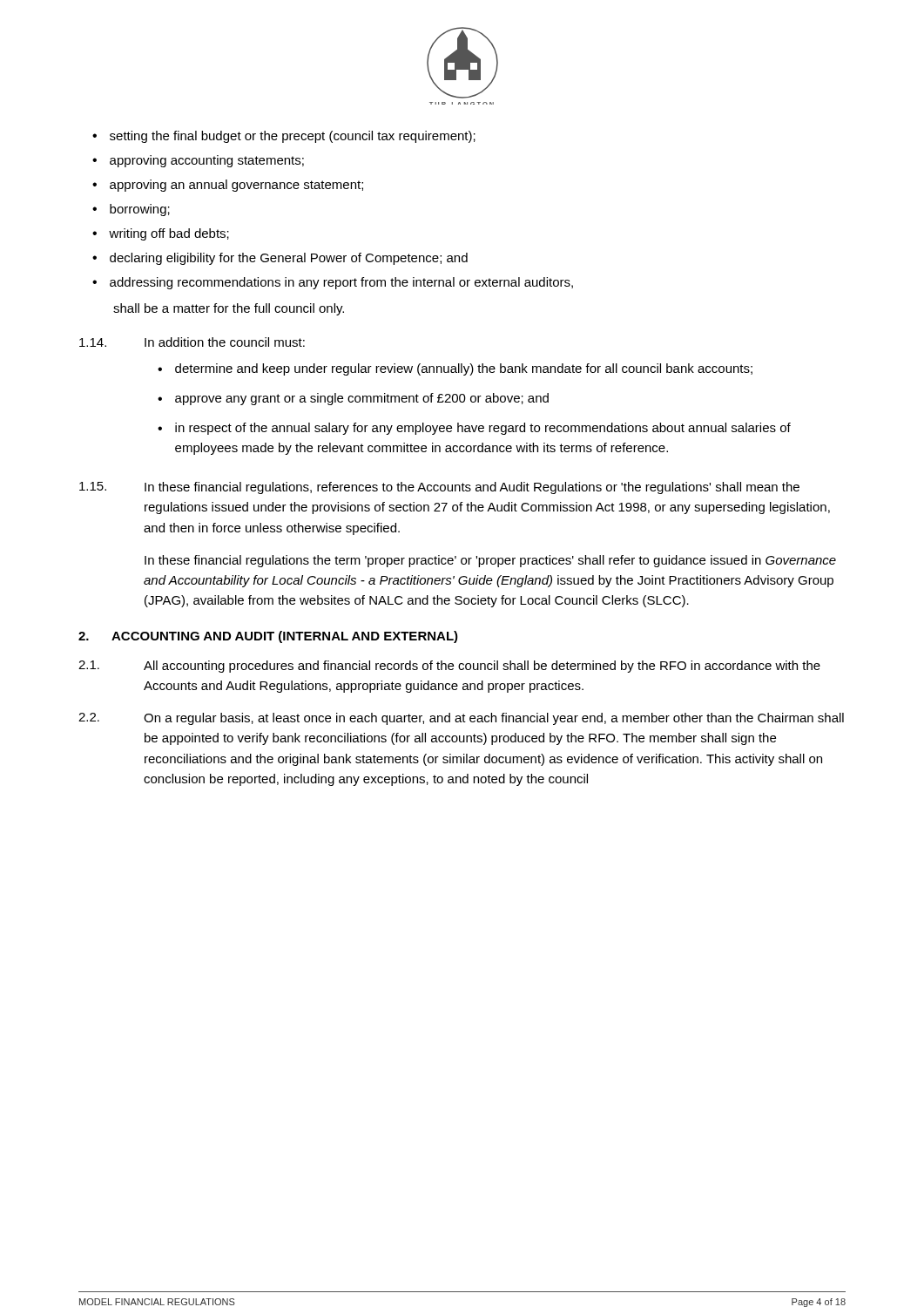Locate the list item containing "writing off bad debts;"
Screen dimensions: 1307x924
(x=161, y=234)
